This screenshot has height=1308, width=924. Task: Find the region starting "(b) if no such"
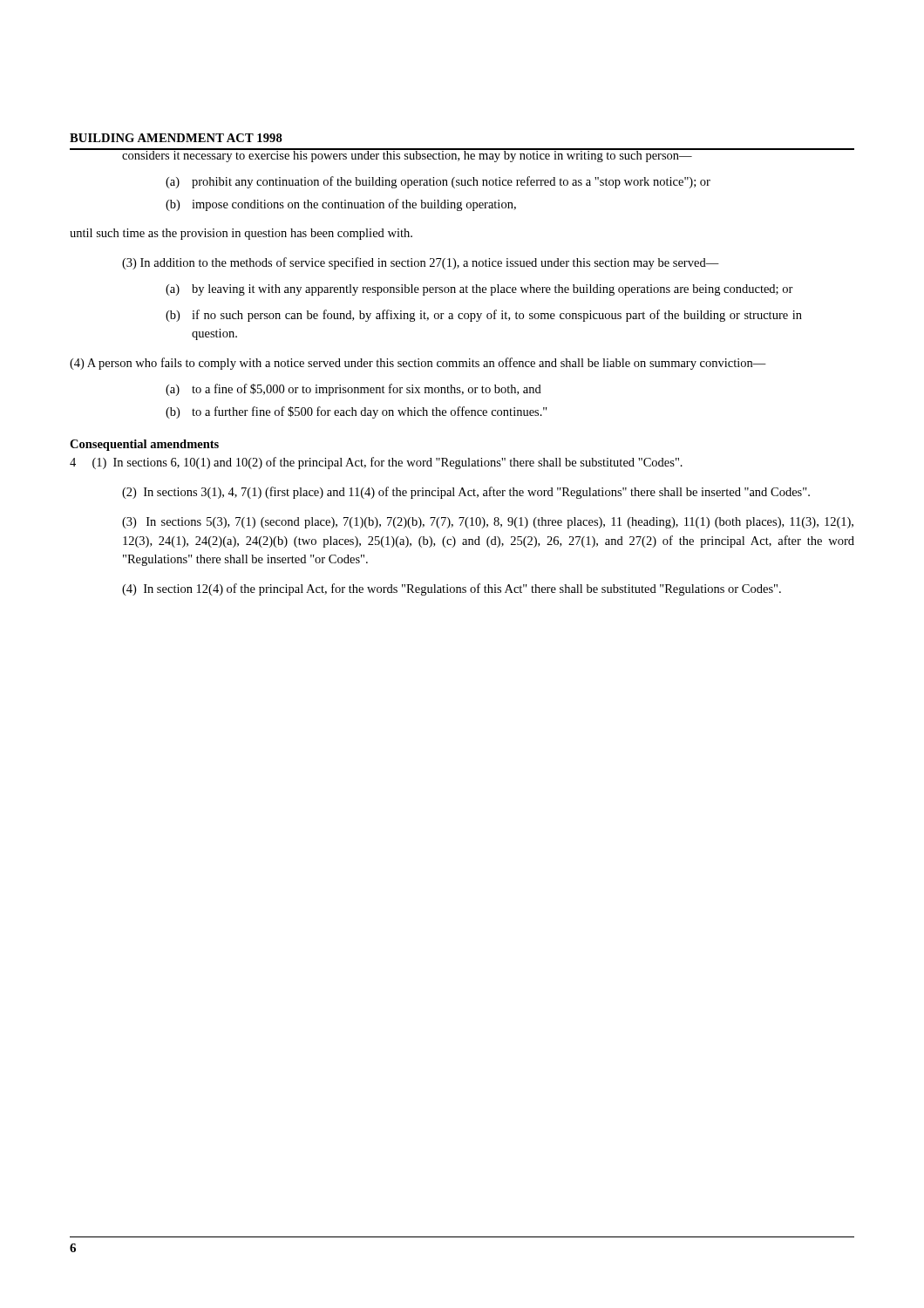tap(484, 325)
